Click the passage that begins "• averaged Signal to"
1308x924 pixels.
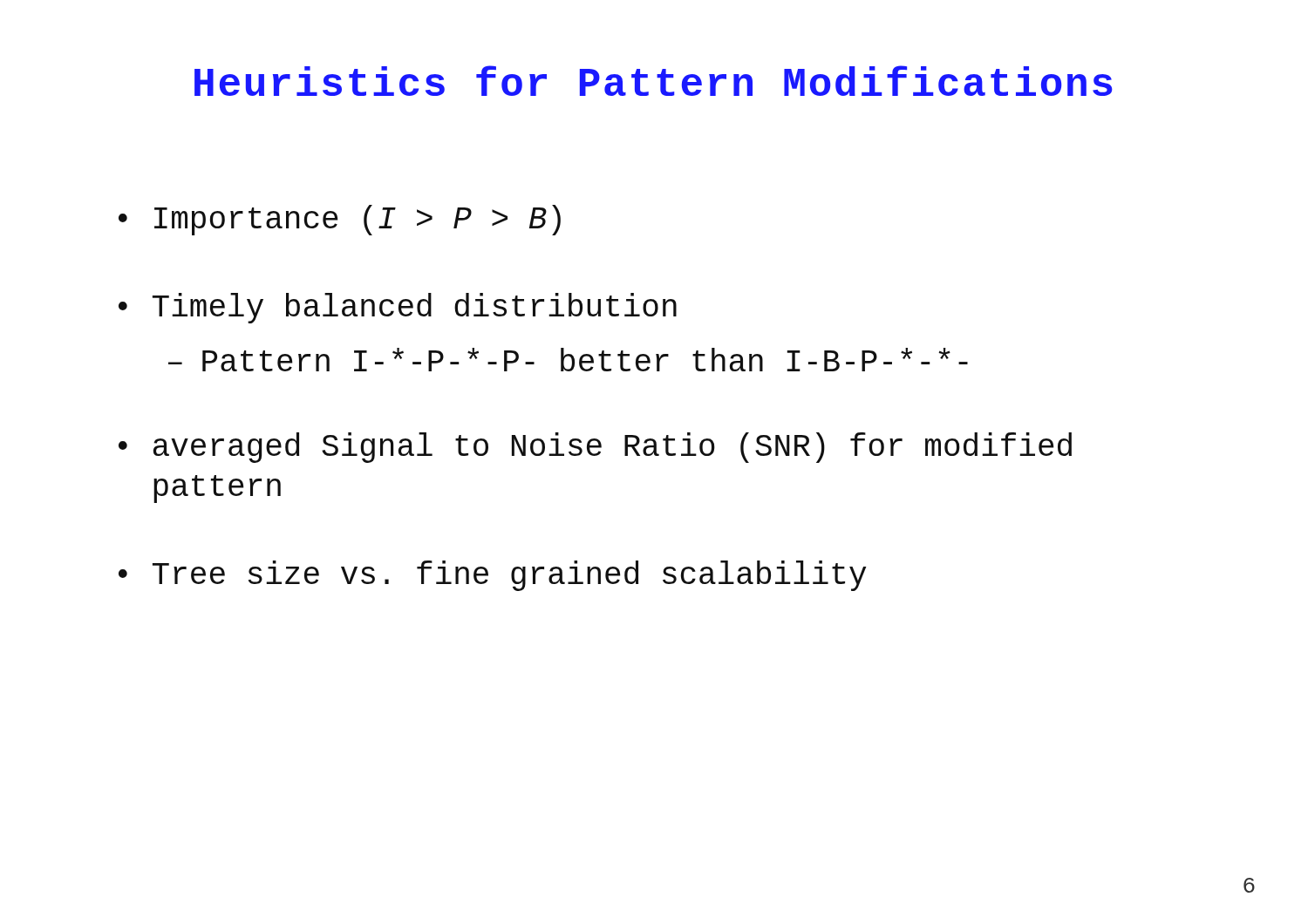click(654, 468)
